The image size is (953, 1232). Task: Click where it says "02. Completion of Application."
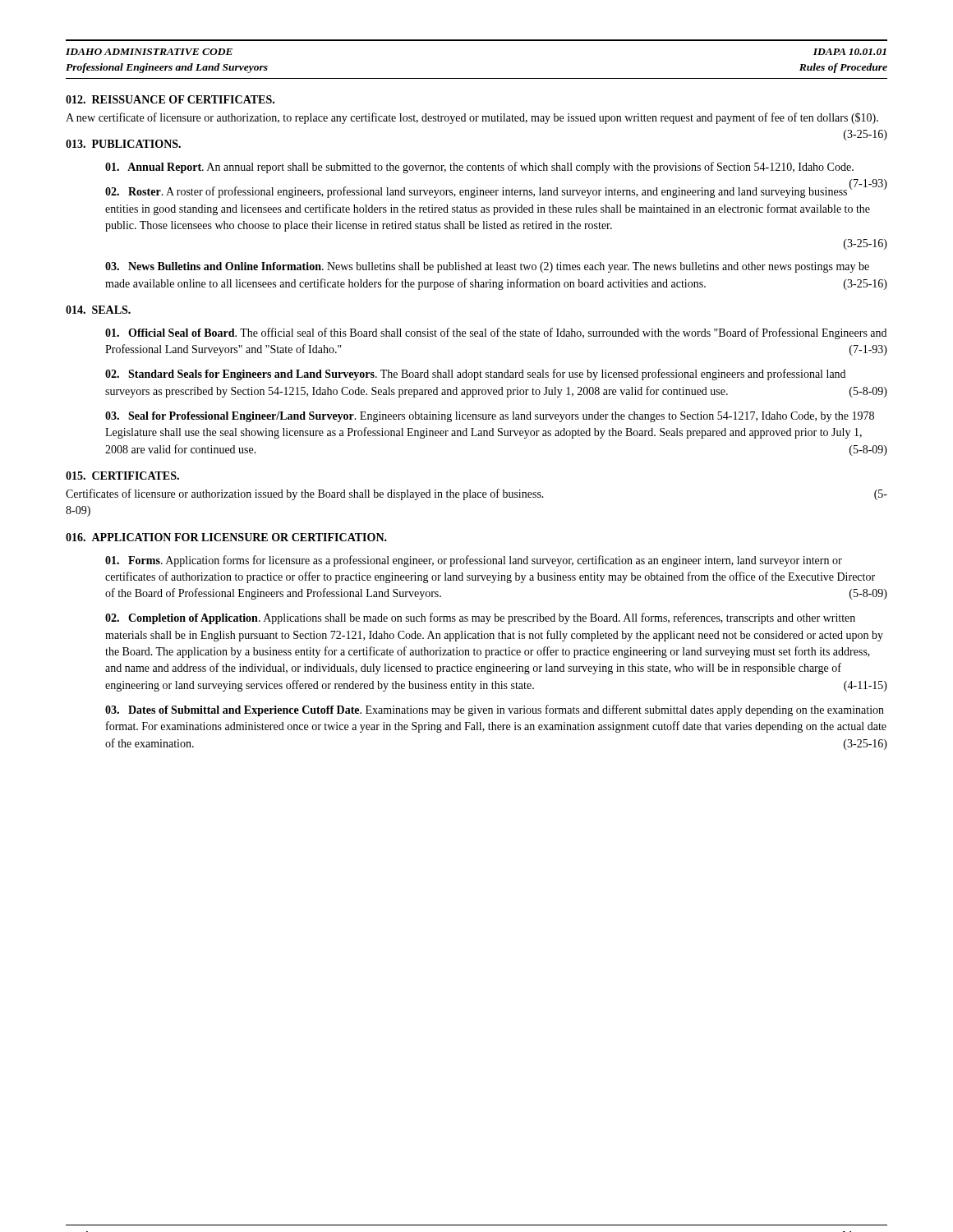point(183,618)
